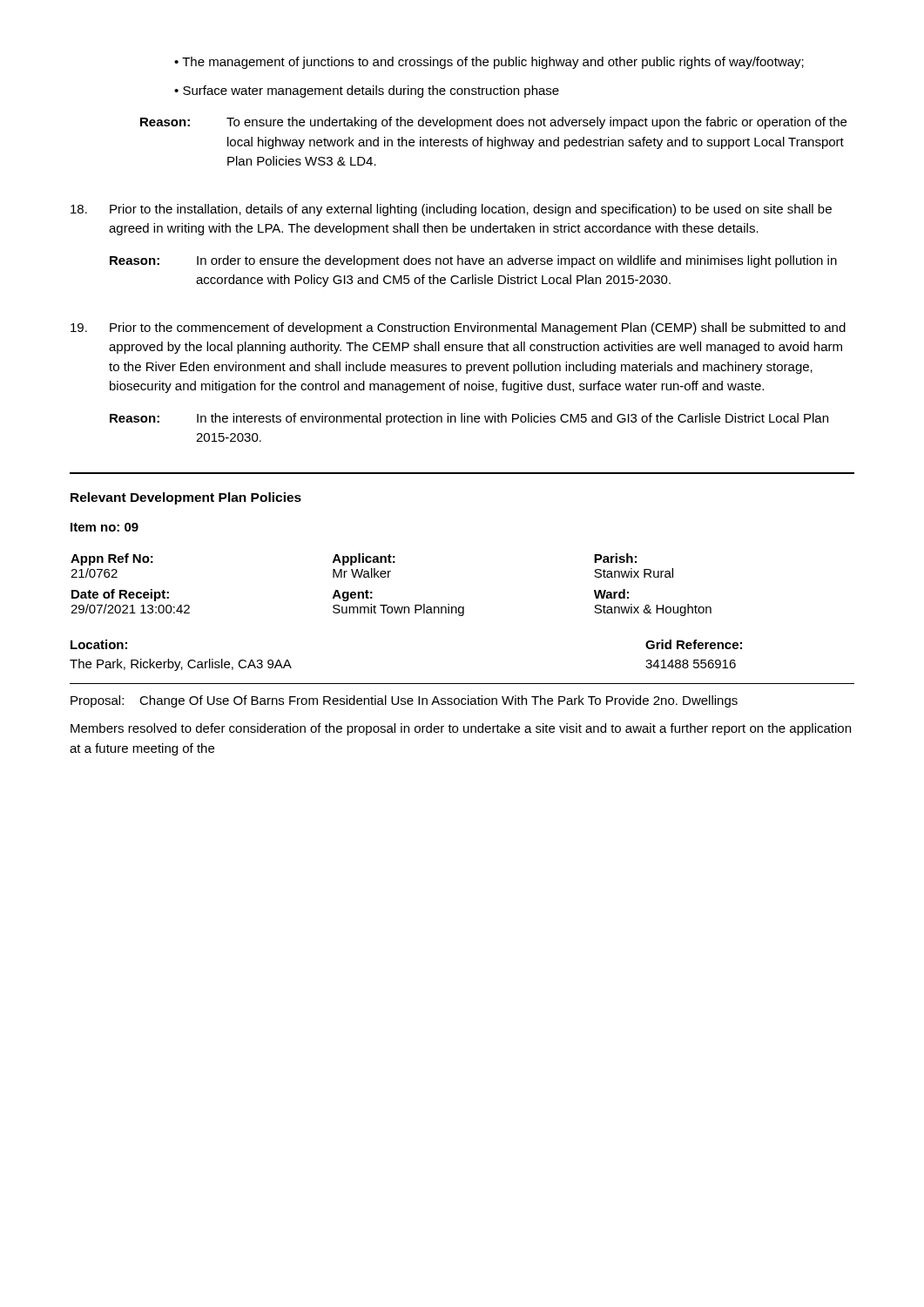Select the passage starting "Reason: In the interests of environmental"

482,428
